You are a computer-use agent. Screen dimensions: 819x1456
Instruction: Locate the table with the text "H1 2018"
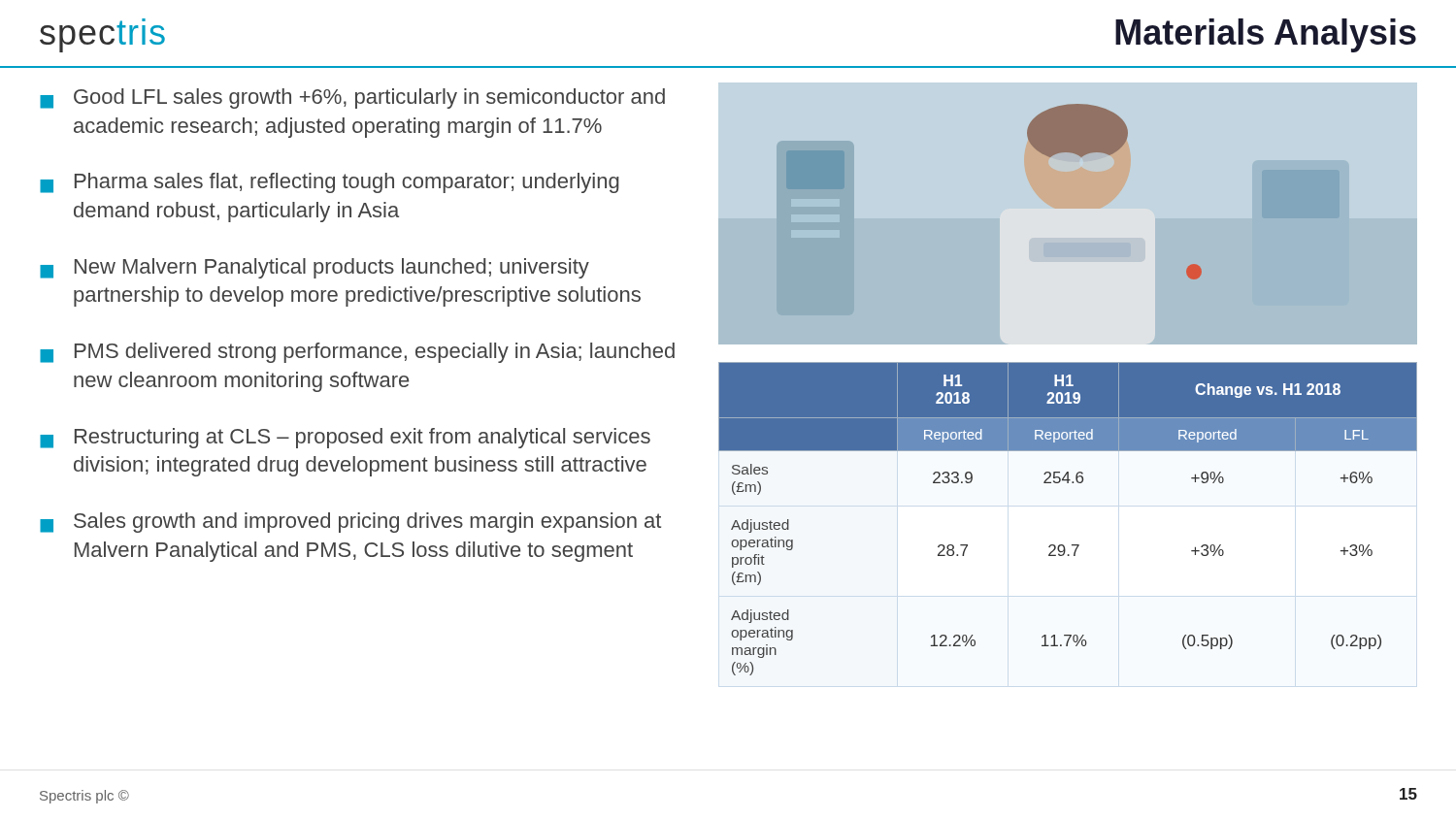1068,524
